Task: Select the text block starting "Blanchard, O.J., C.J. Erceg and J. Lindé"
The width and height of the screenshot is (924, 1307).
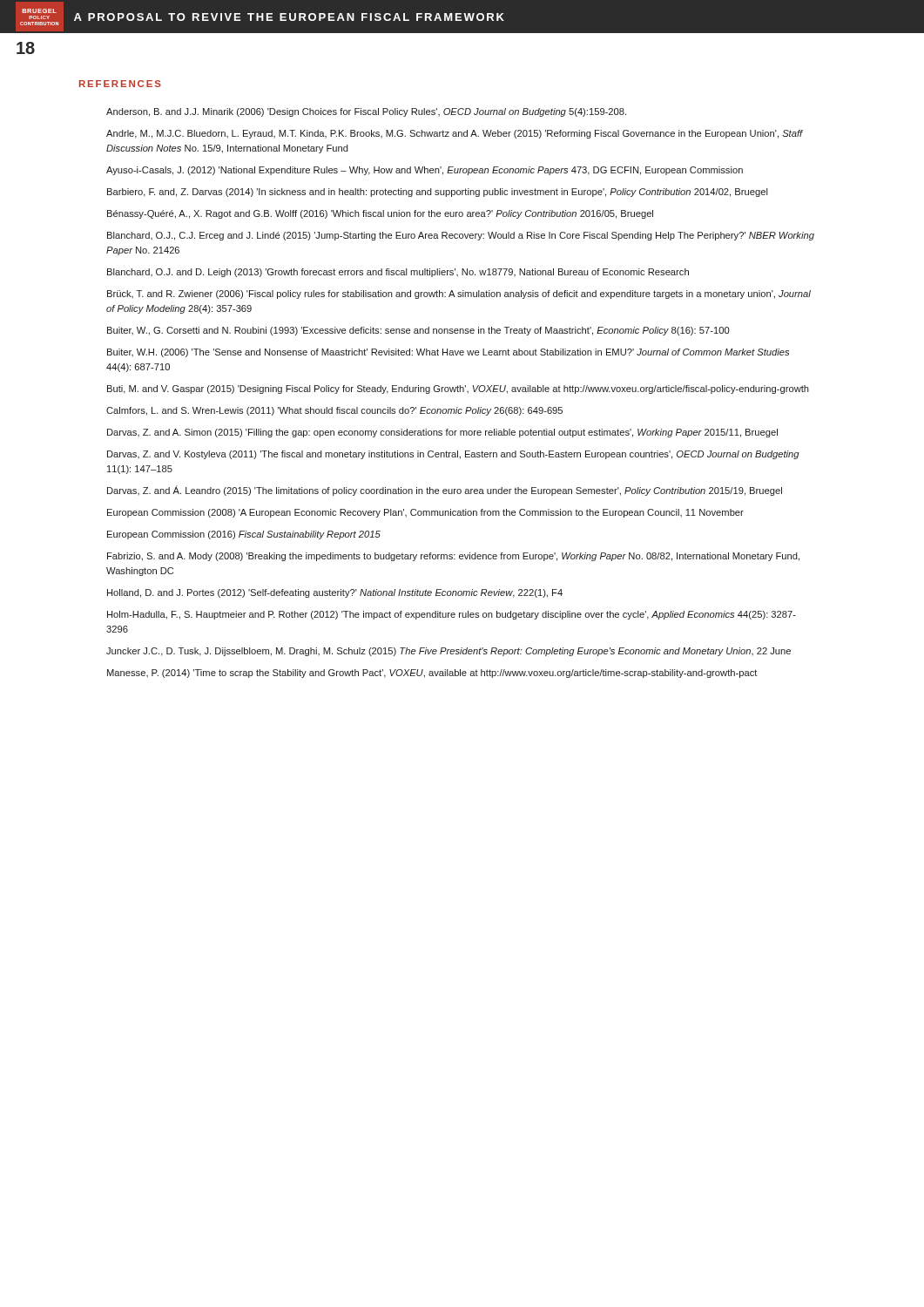Action: [x=460, y=243]
